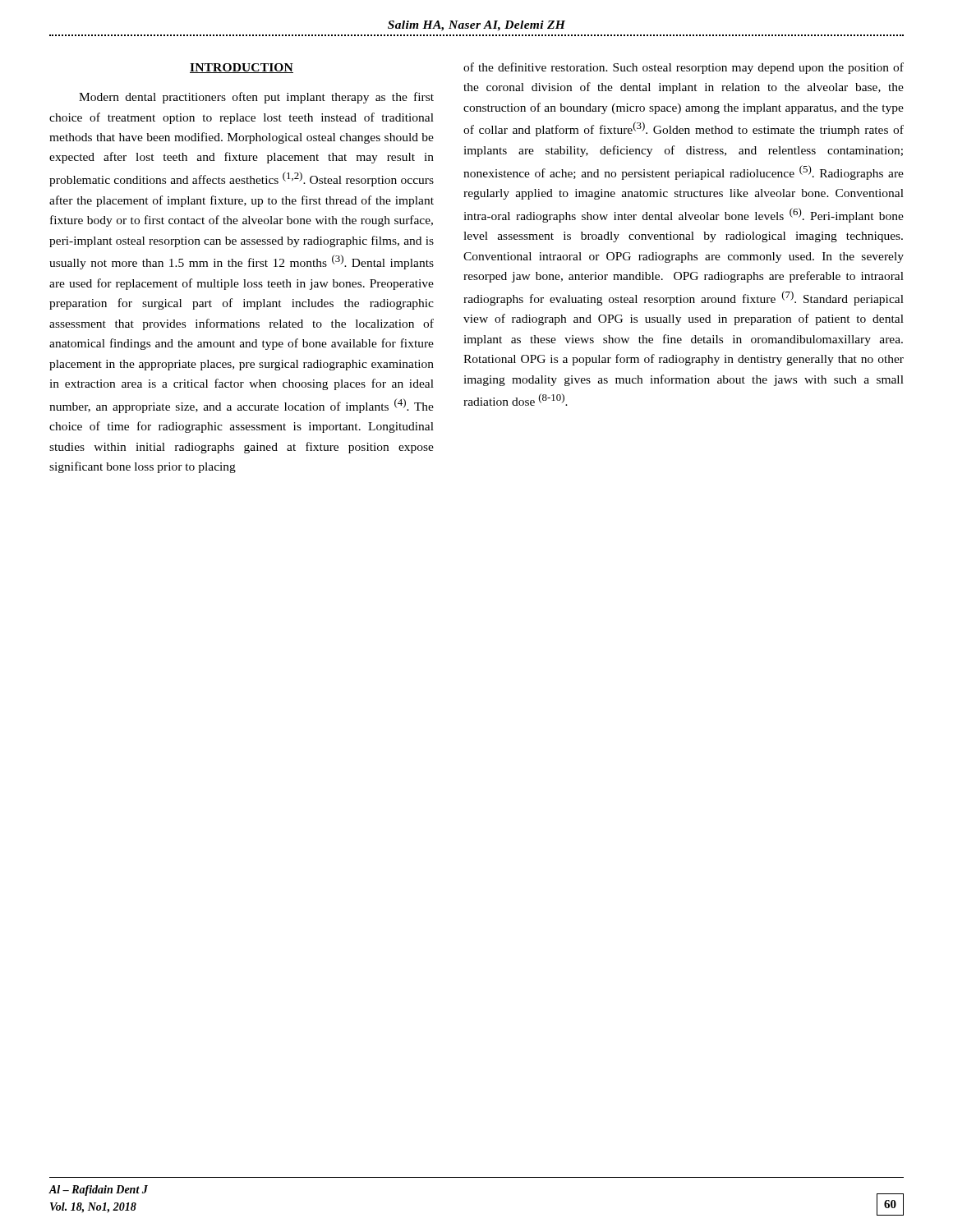The image size is (953, 1232).
Task: Where is the passage that starts "of the definitive restoration. Such"?
Action: 684,235
